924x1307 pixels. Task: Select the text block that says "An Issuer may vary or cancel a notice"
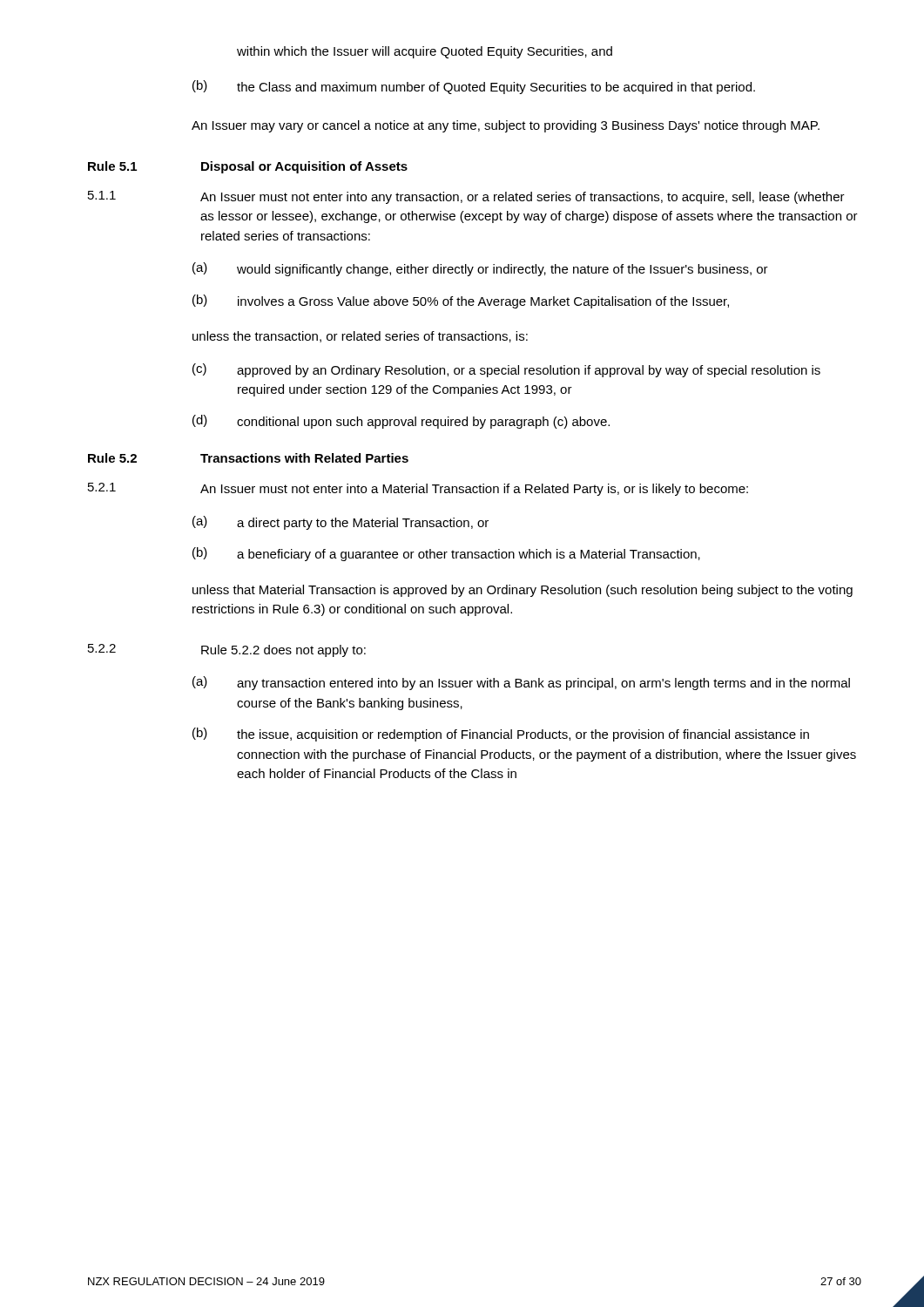(506, 125)
